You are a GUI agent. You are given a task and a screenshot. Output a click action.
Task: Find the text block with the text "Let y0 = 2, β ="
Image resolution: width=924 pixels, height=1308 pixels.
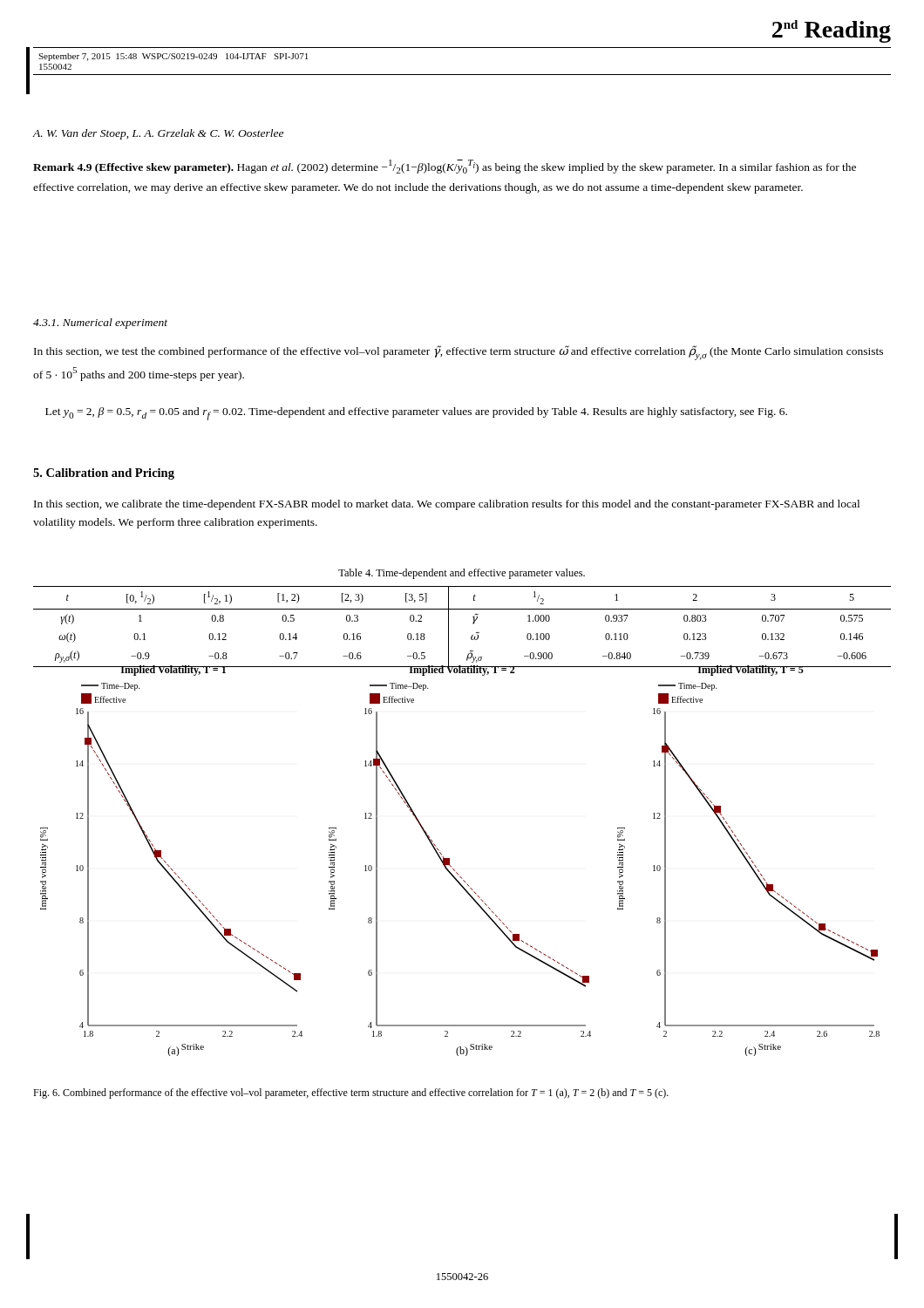tap(410, 412)
